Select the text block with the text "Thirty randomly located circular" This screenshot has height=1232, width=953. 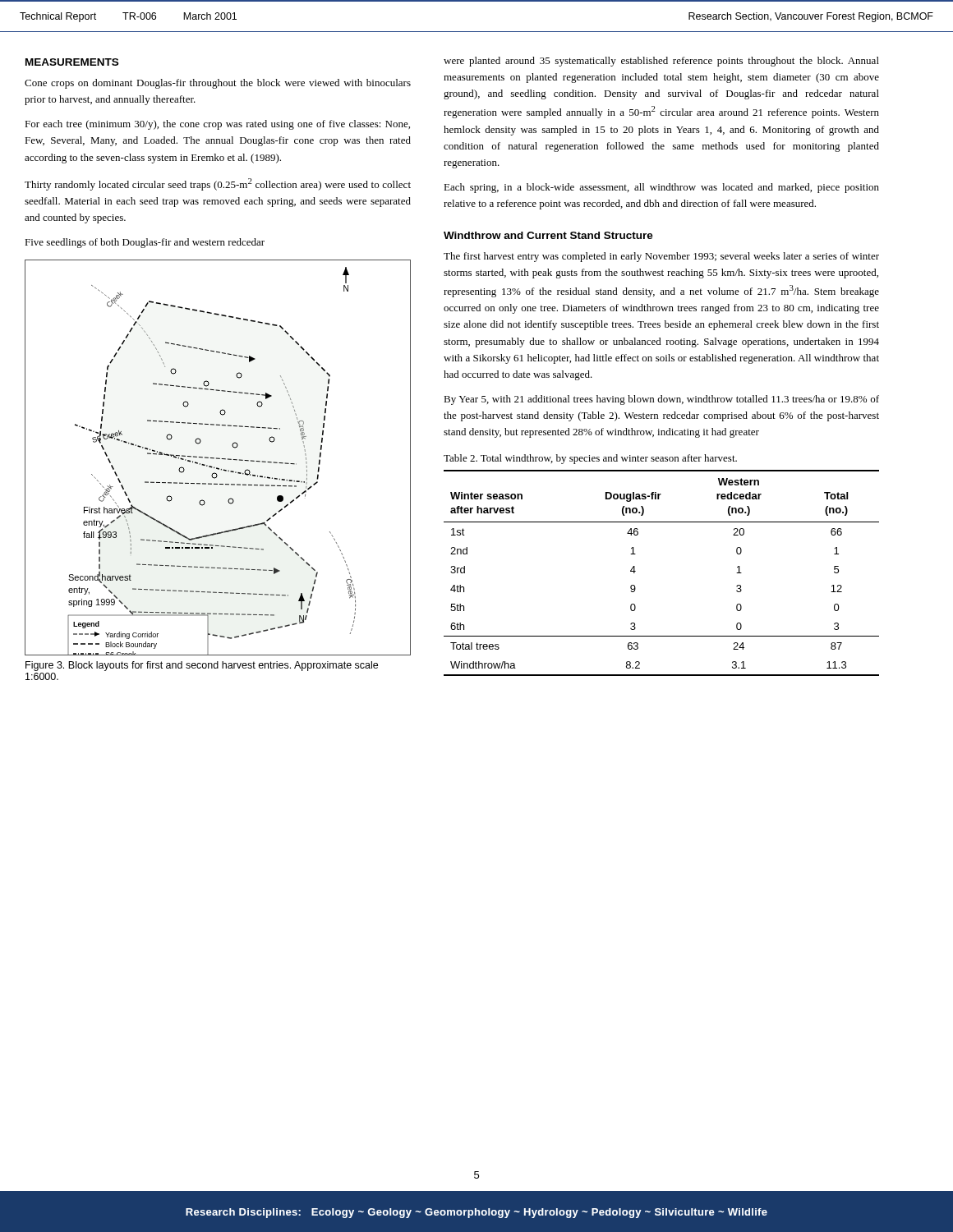pyautogui.click(x=218, y=200)
